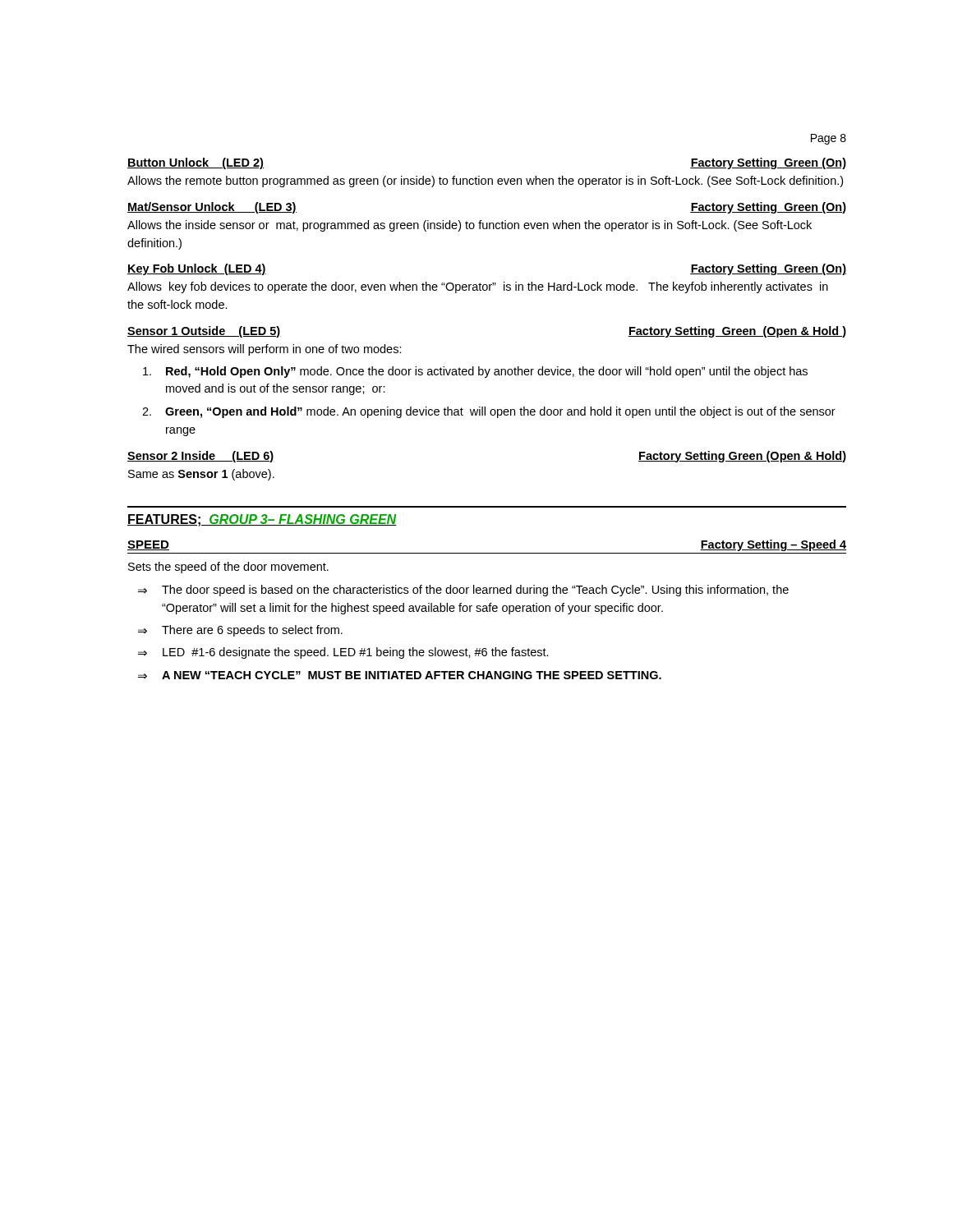The width and height of the screenshot is (953, 1232).
Task: Locate the text block with the text "The wired sensors will perform in one"
Action: [265, 349]
